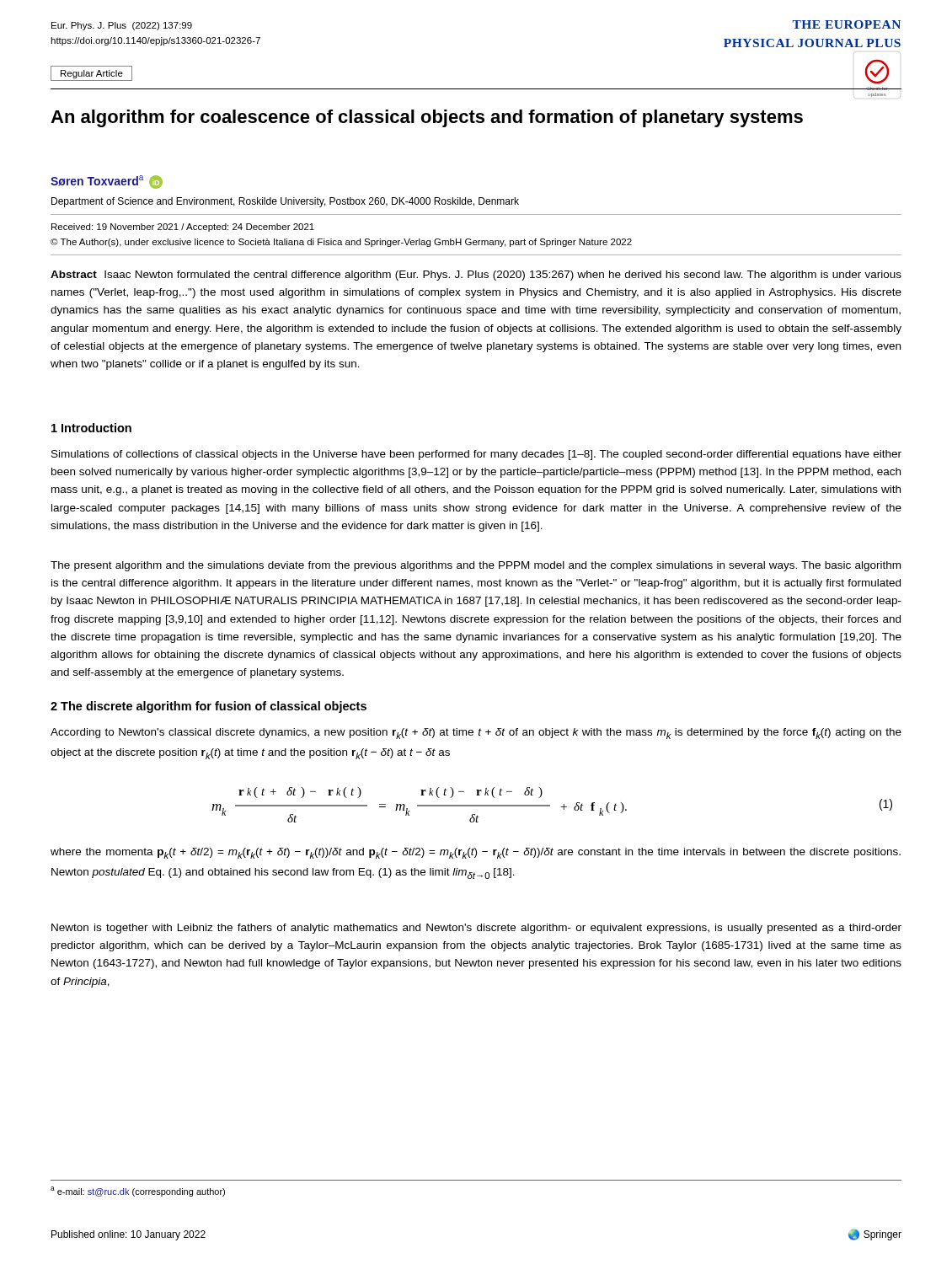Select the text block containing "Simulations of collections of classical objects in the"
Screen dimensions: 1264x952
click(476, 489)
